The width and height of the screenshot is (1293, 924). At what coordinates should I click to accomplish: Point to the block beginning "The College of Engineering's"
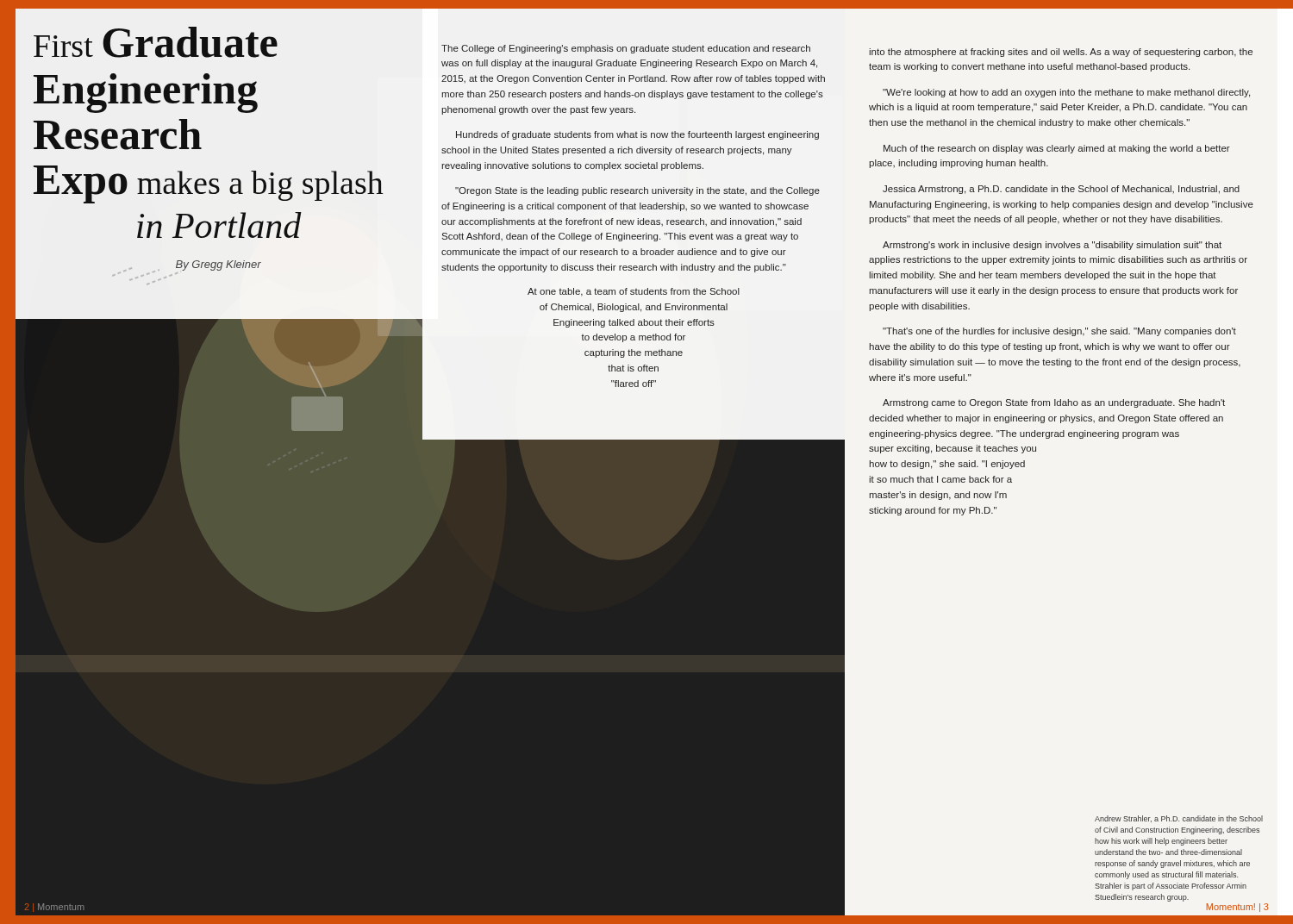pyautogui.click(x=634, y=216)
